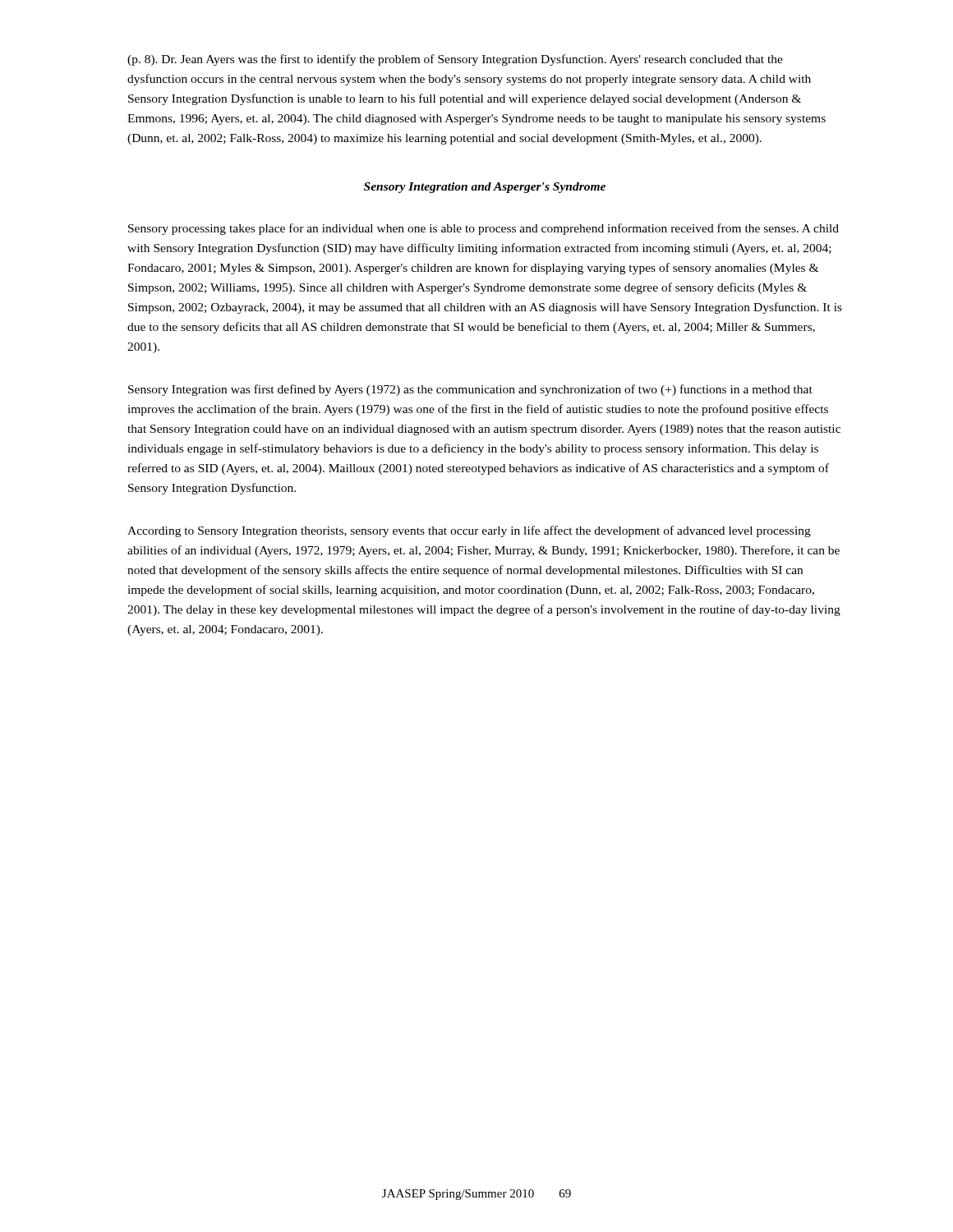Click on the text block starting "Sensory Integration and Asperger's"
Screen dimensions: 1232x953
(x=485, y=186)
